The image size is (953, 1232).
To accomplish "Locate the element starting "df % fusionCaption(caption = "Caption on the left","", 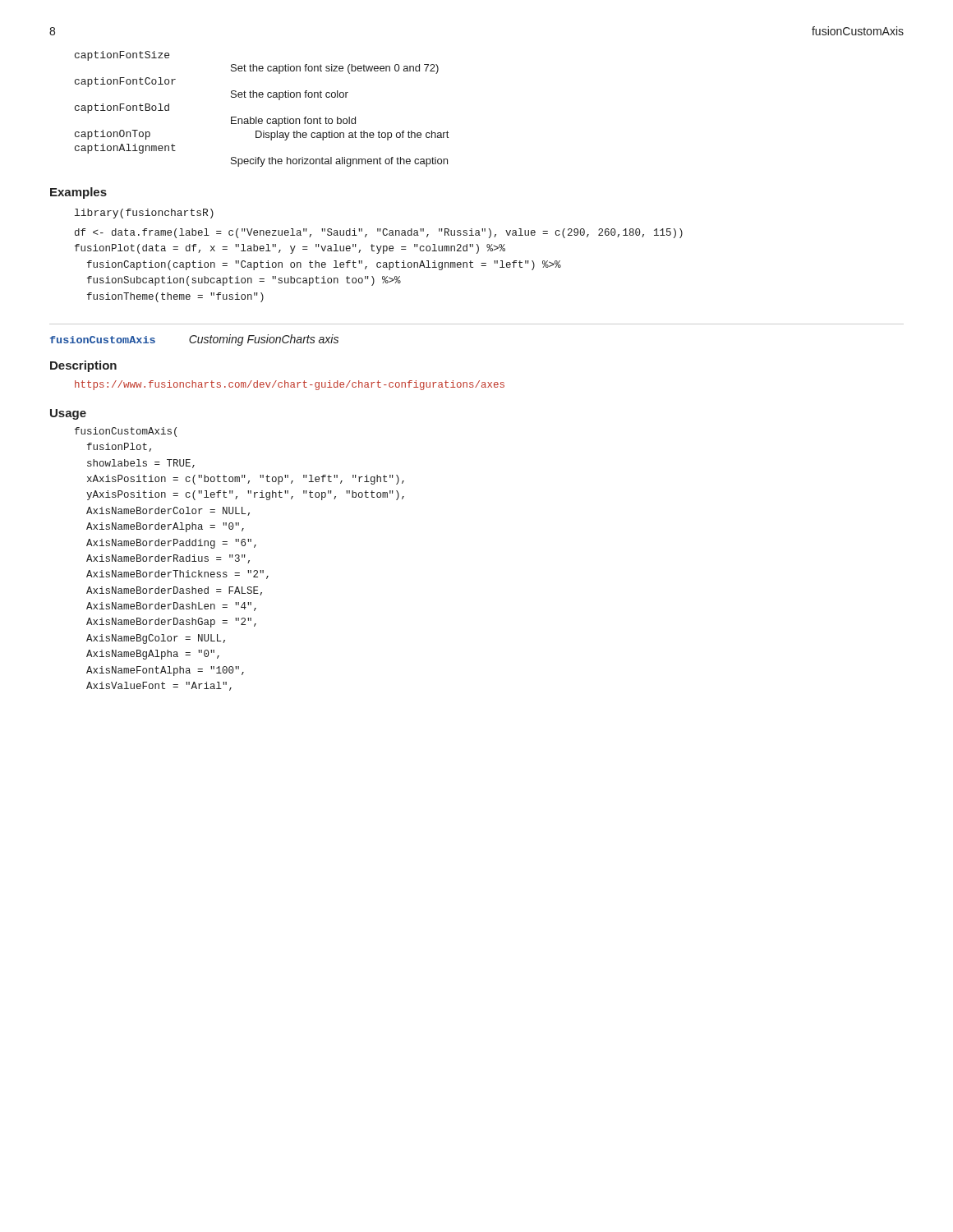I will pos(489,266).
